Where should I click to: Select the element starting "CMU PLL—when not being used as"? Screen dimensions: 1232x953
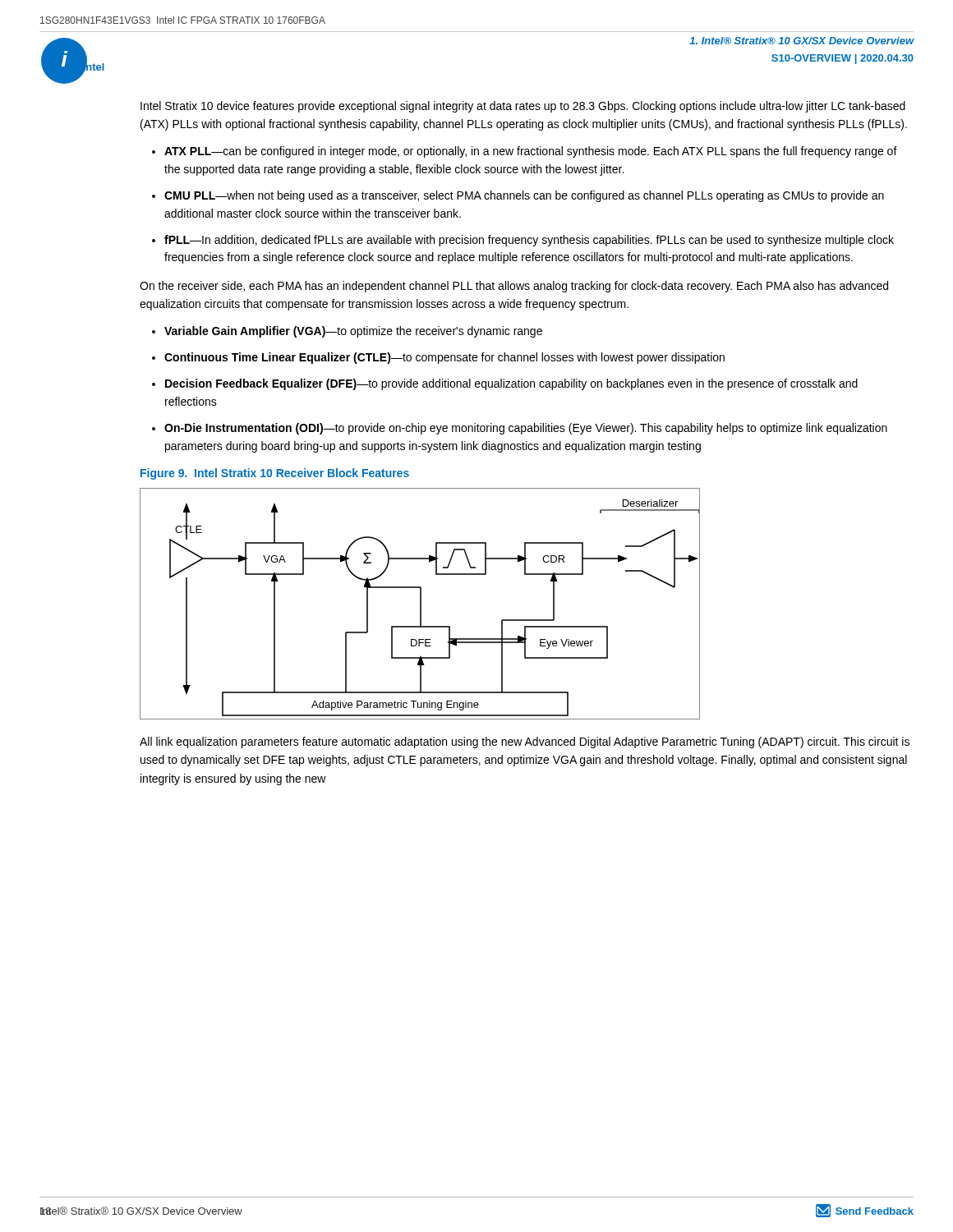(x=524, y=204)
